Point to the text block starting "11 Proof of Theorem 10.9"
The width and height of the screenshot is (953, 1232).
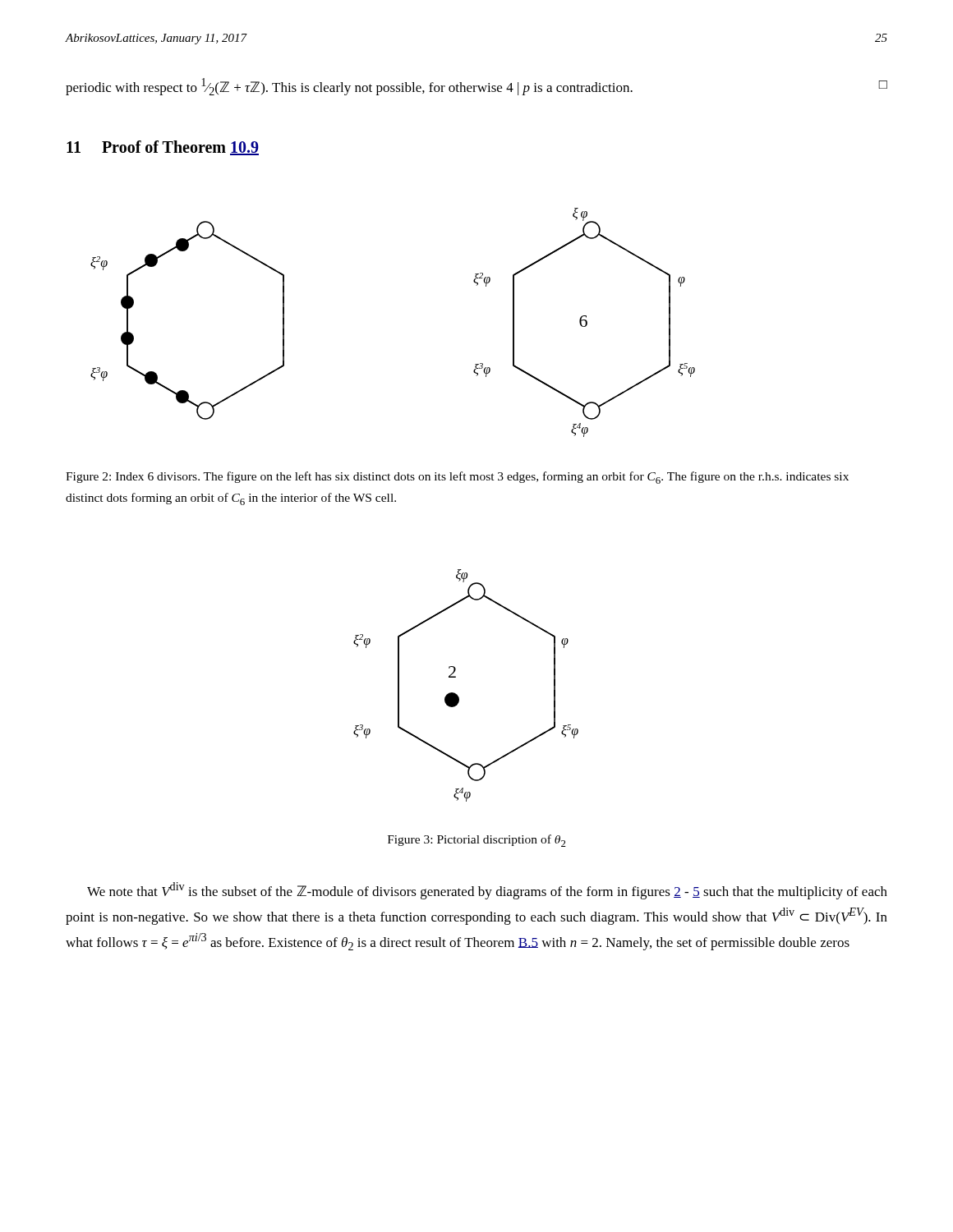162,147
